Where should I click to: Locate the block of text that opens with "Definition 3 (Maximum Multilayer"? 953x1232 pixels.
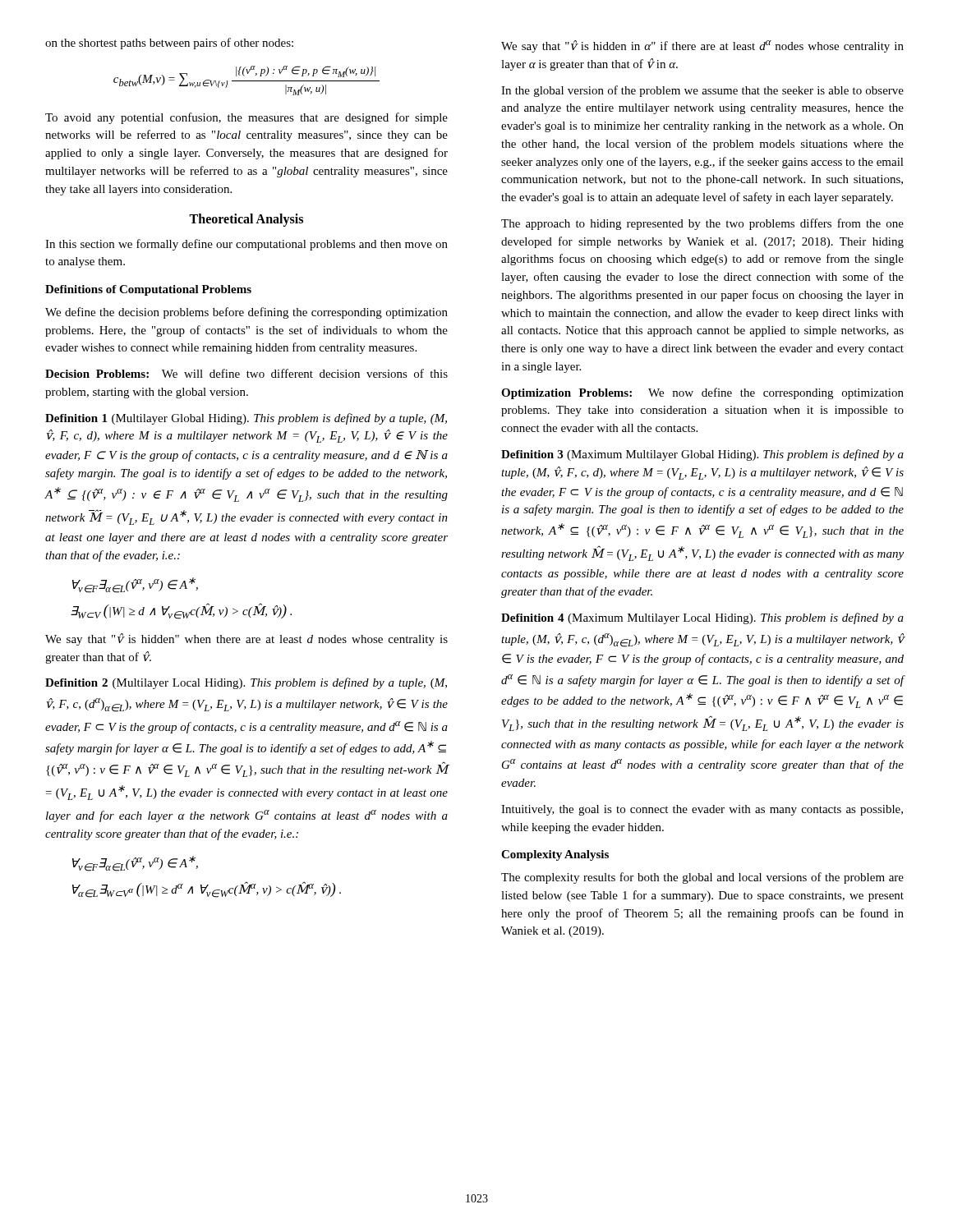coord(702,523)
